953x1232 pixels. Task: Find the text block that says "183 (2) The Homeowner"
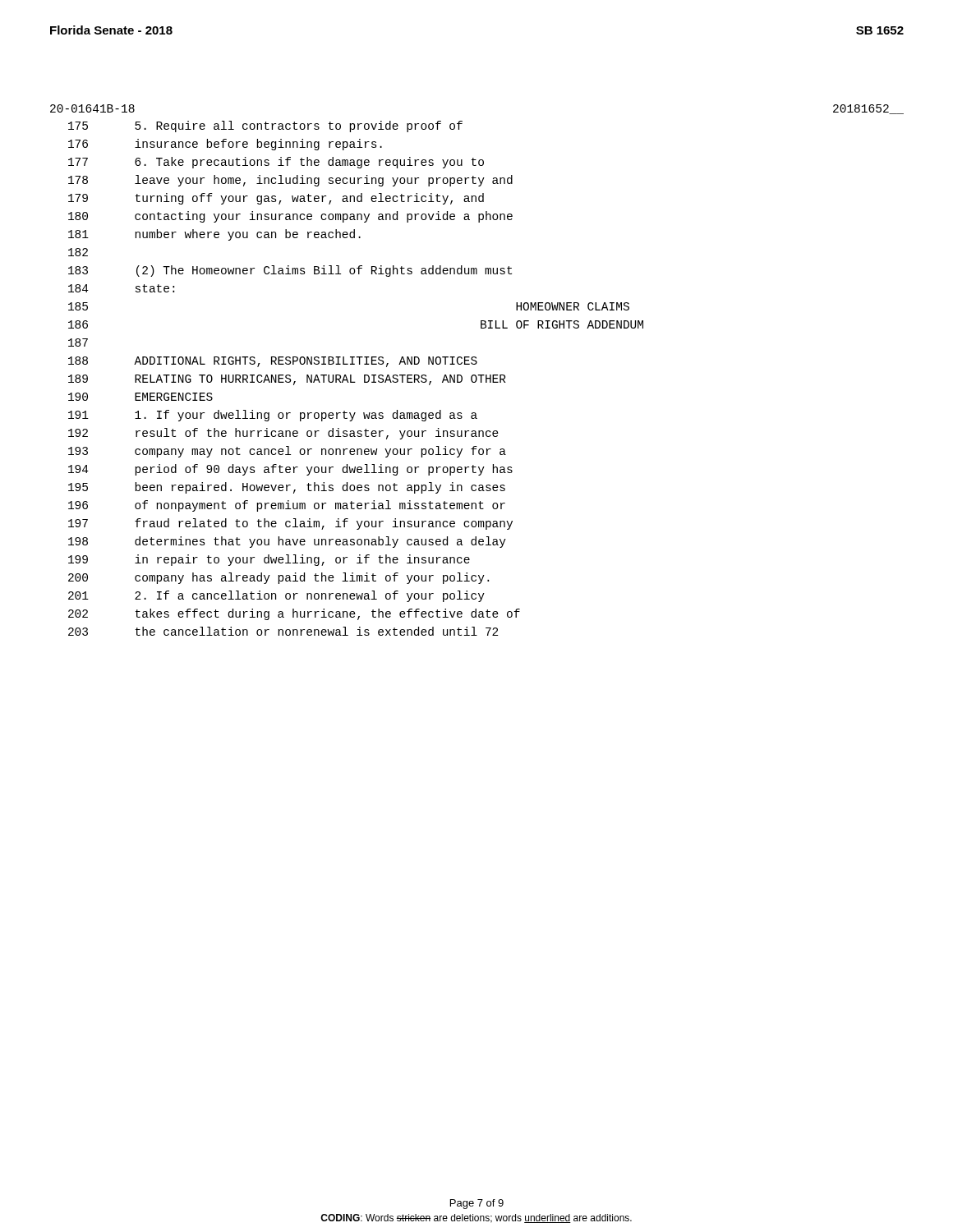click(281, 271)
